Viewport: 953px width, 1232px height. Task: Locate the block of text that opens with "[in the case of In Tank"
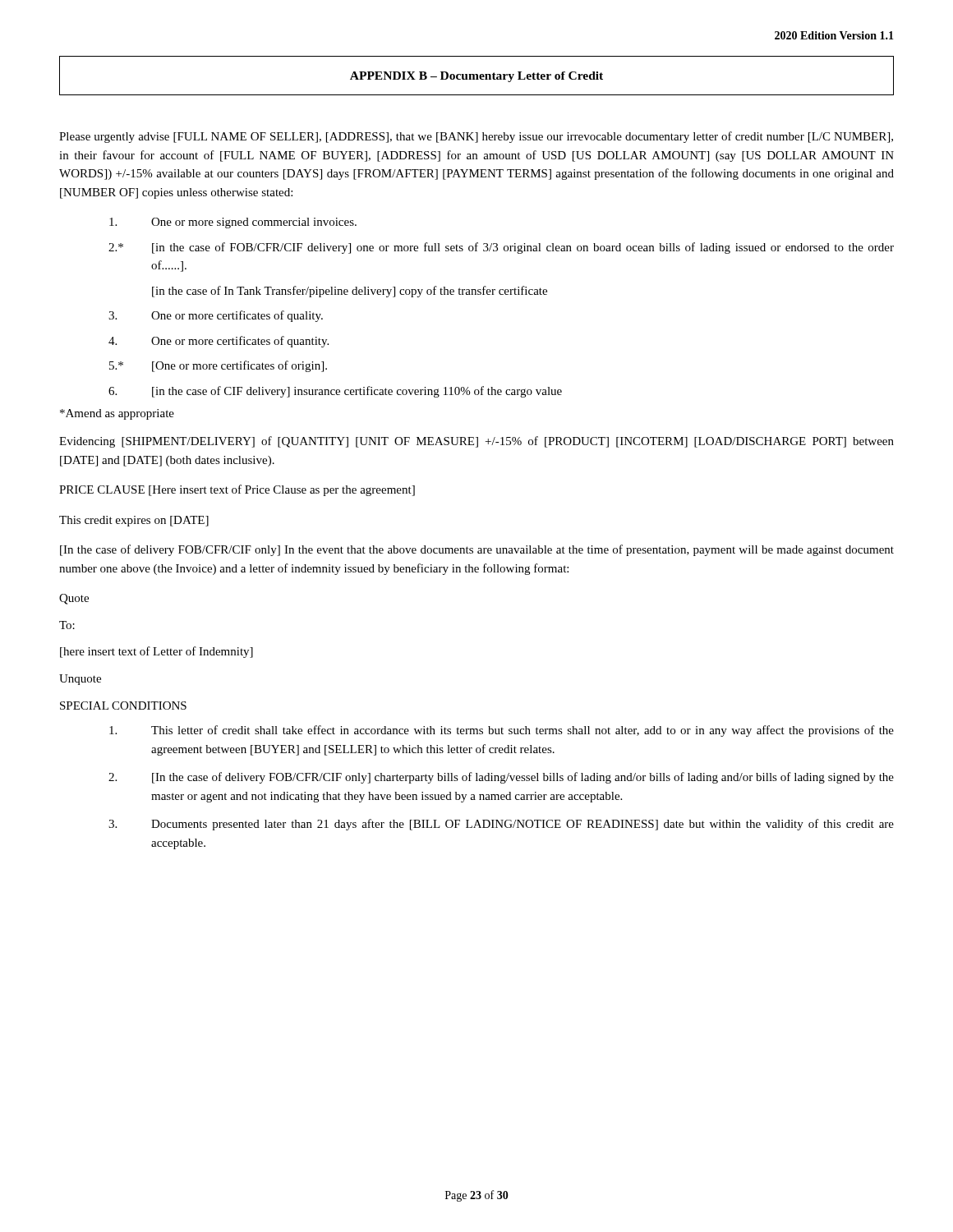[349, 290]
